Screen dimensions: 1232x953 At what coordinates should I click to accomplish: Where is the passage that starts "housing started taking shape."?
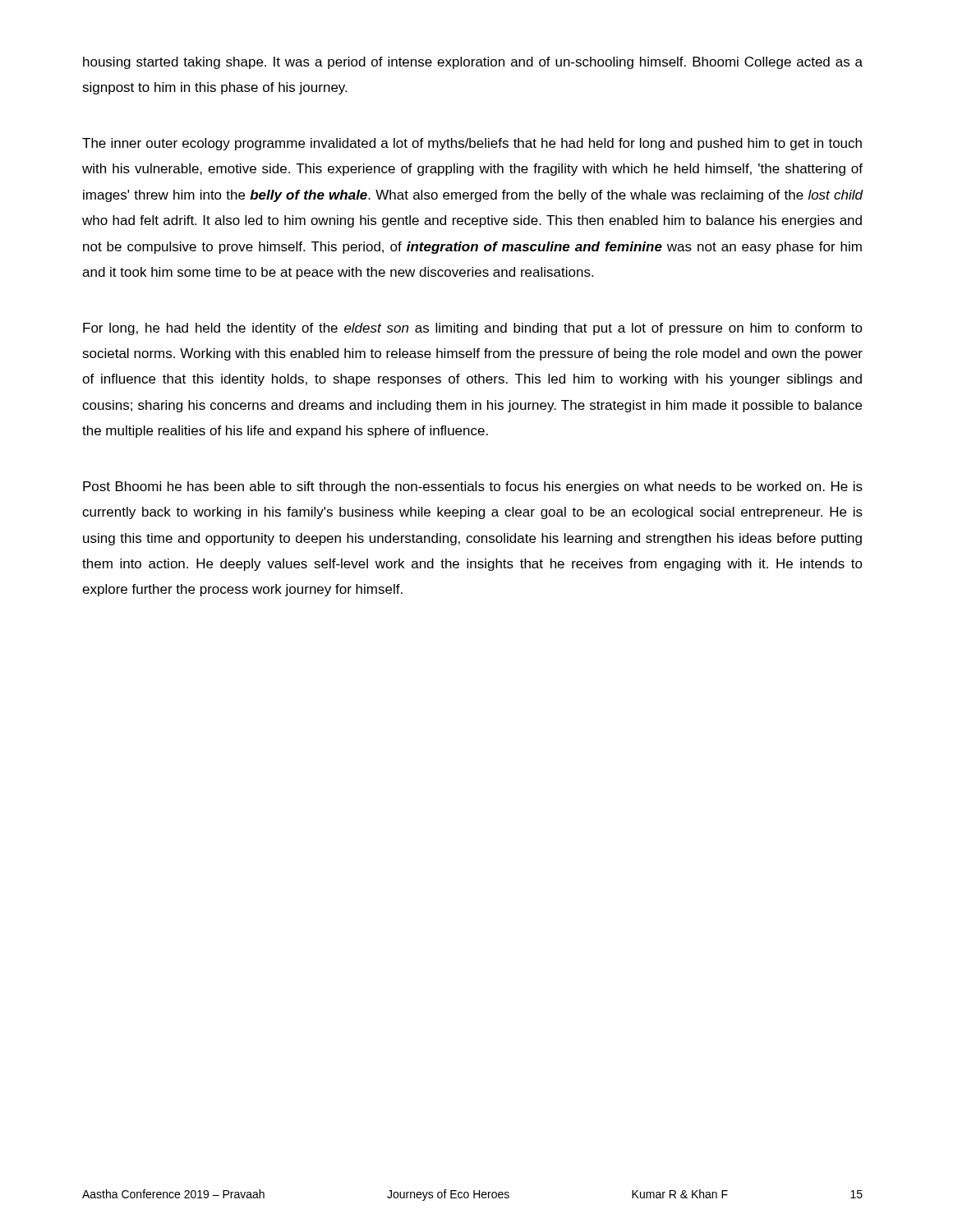click(472, 75)
